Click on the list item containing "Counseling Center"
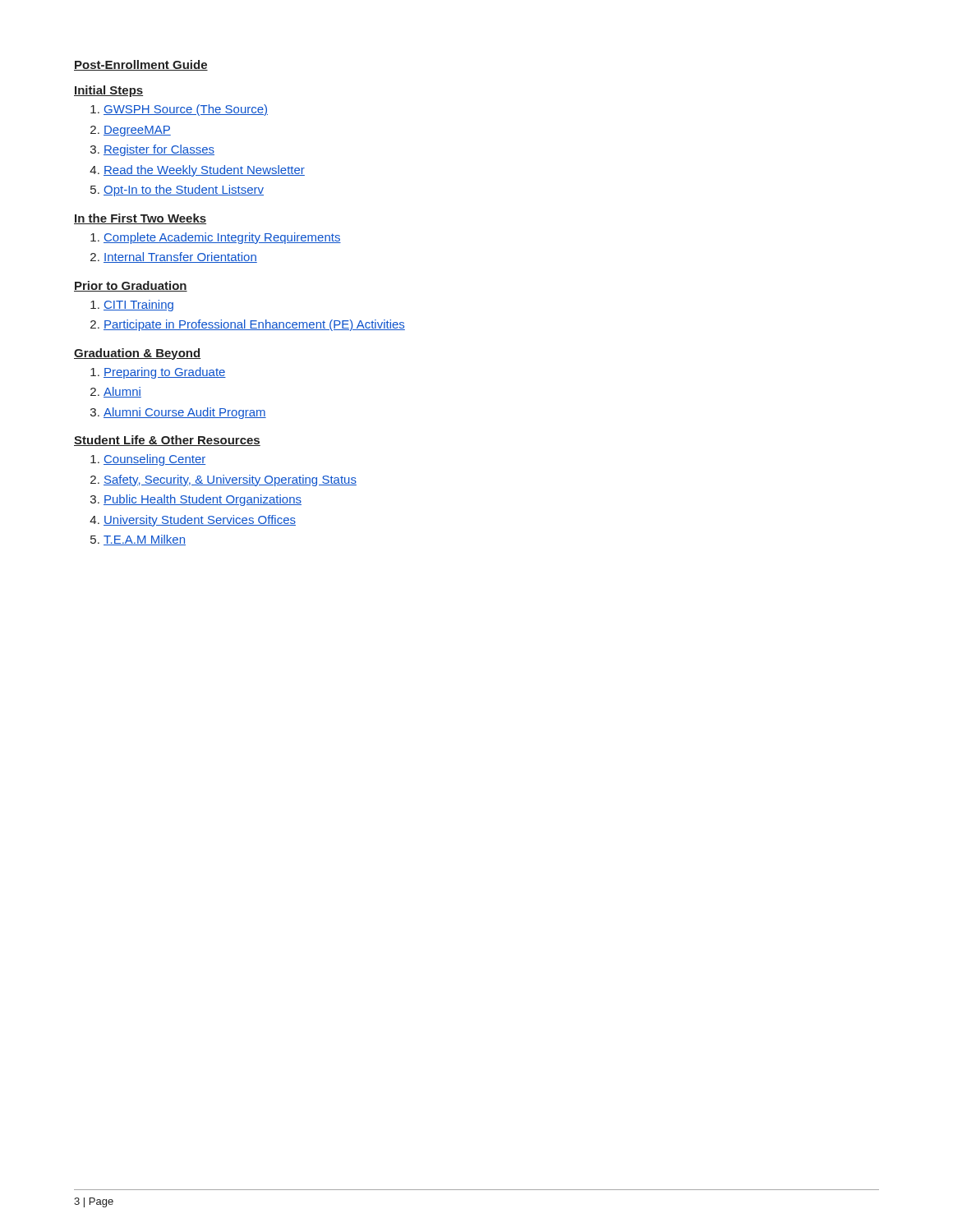Image resolution: width=953 pixels, height=1232 pixels. tap(154, 460)
